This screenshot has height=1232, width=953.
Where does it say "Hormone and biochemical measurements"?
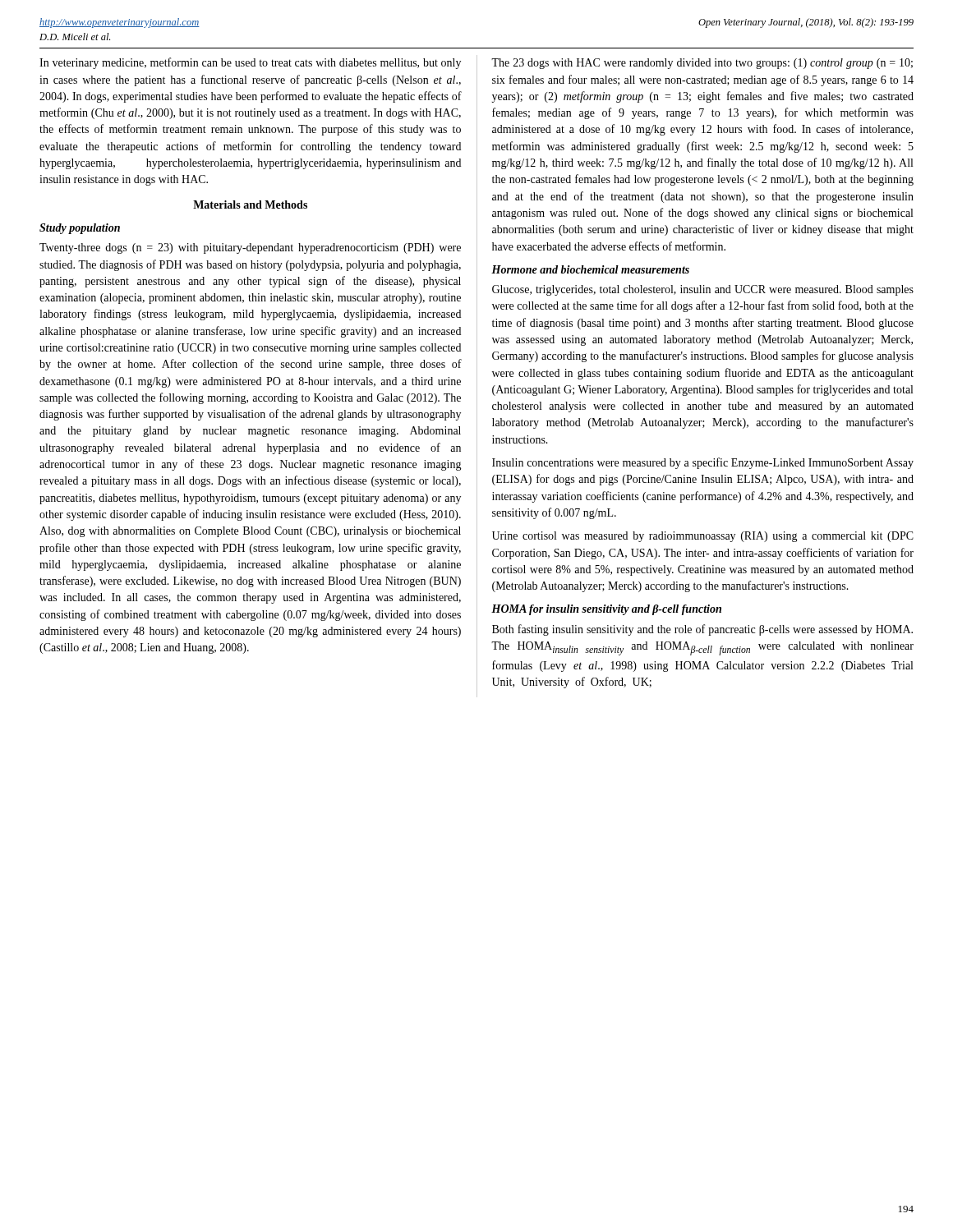(591, 270)
